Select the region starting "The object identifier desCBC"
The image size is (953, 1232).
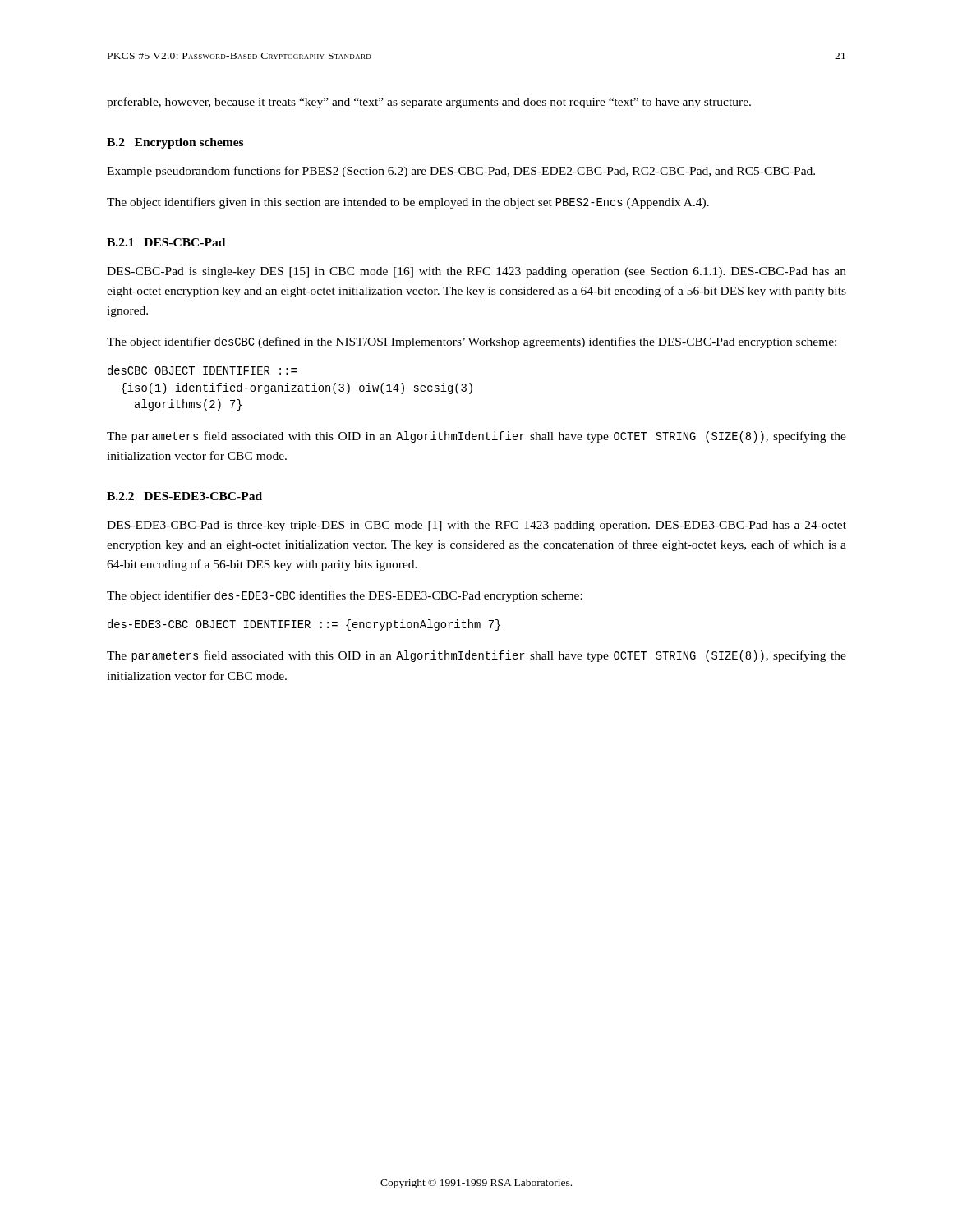click(476, 342)
